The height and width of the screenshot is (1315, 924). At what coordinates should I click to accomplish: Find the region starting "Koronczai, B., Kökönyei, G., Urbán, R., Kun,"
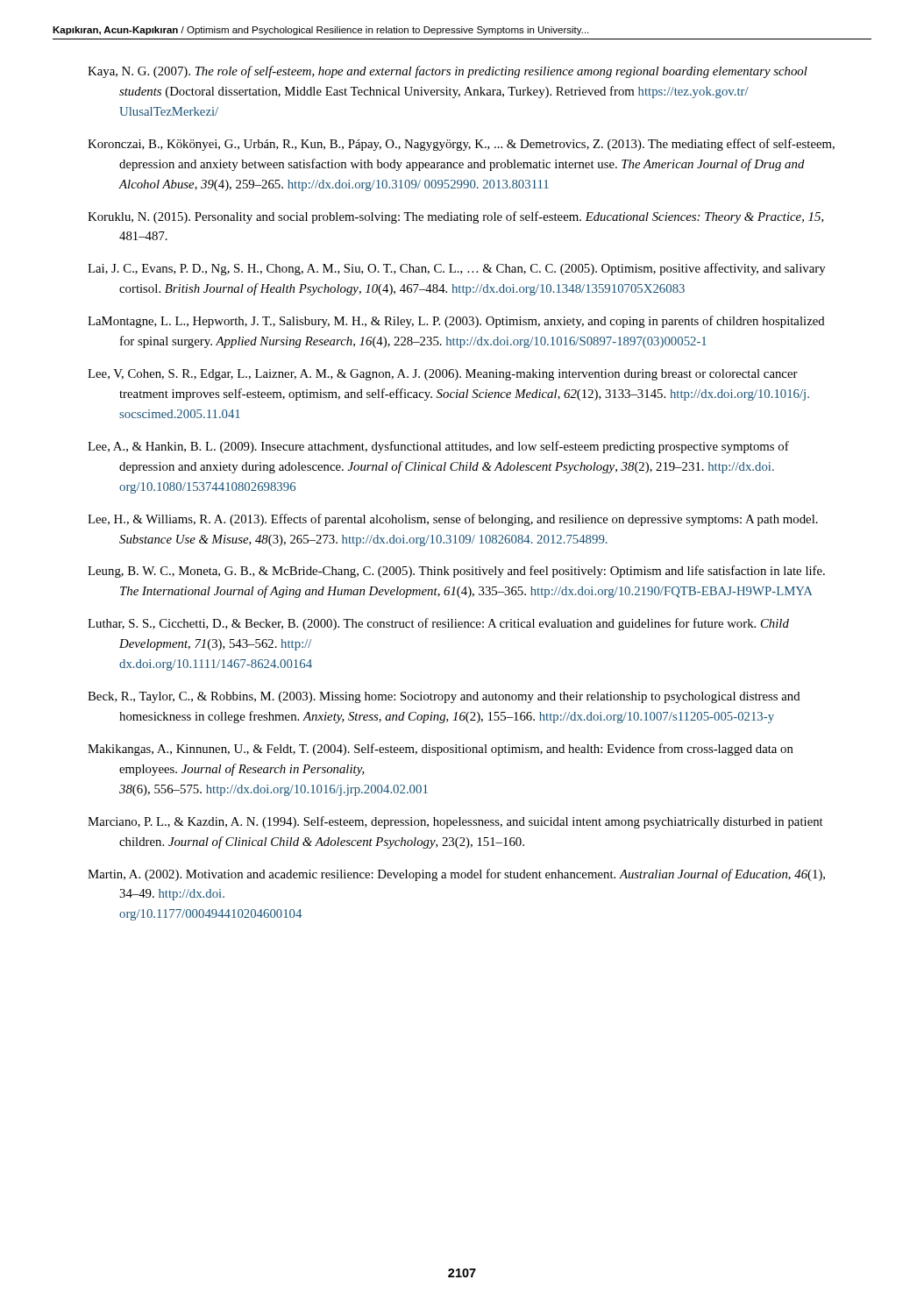coord(461,164)
